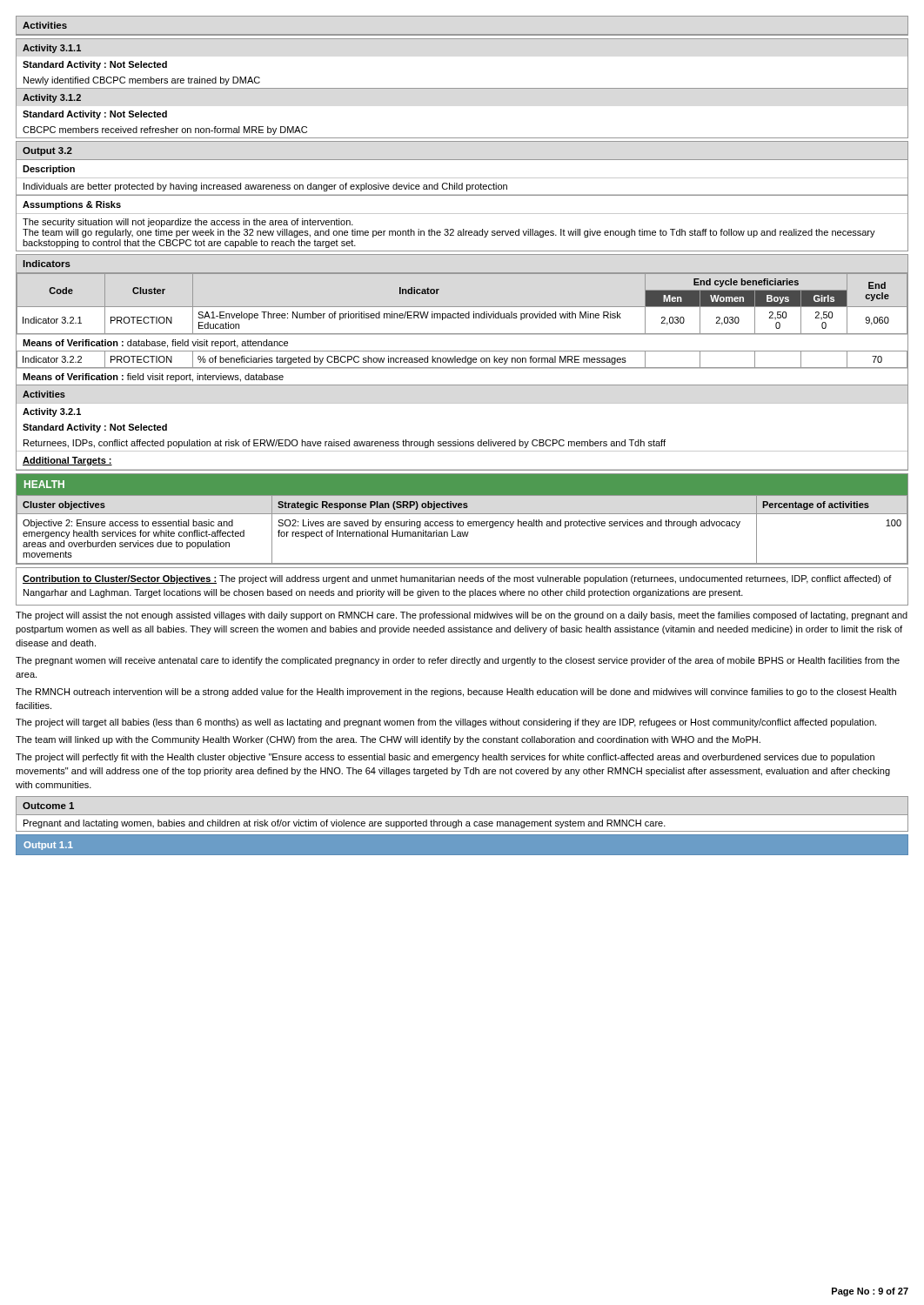924x1305 pixels.
Task: Find the element starting "CBCPC members received refresher on non-formal MRE"
Action: pyautogui.click(x=165, y=130)
